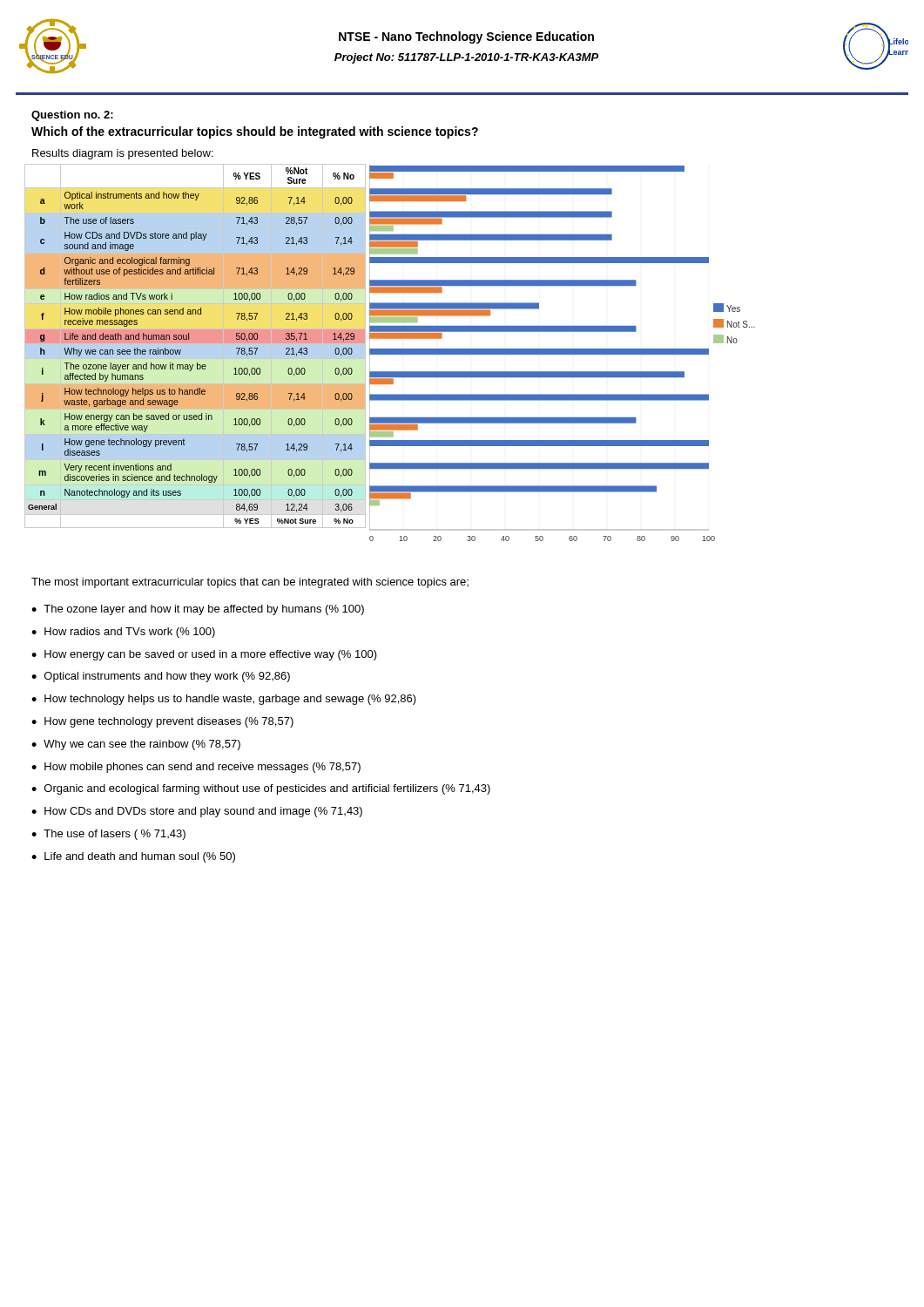The height and width of the screenshot is (1307, 924).
Task: Point to the block beginning "• How technology helps us to"
Action: [224, 700]
